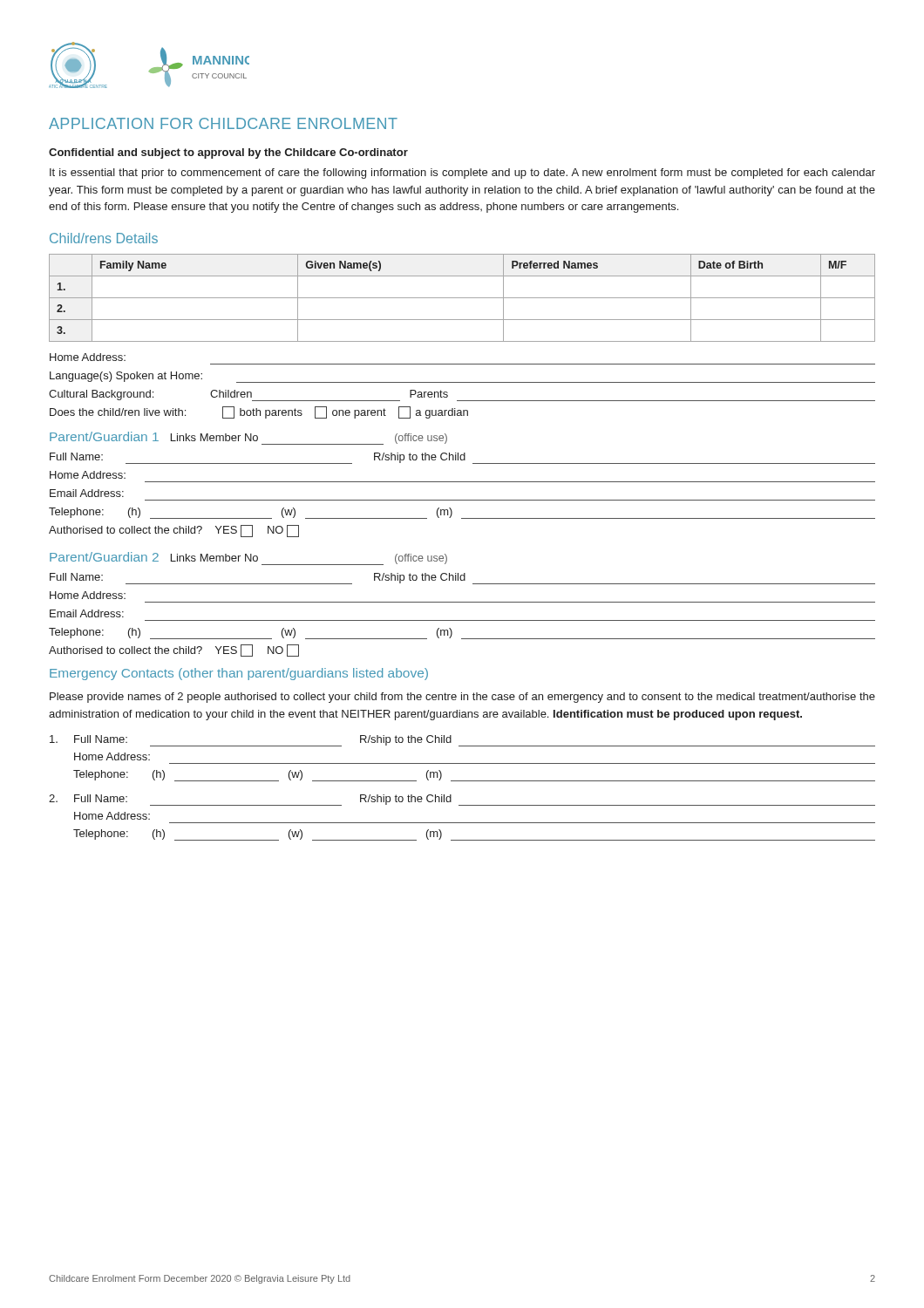Locate the text block containing "Confidential and subject to approval by the"
Image resolution: width=924 pixels, height=1308 pixels.
point(228,152)
